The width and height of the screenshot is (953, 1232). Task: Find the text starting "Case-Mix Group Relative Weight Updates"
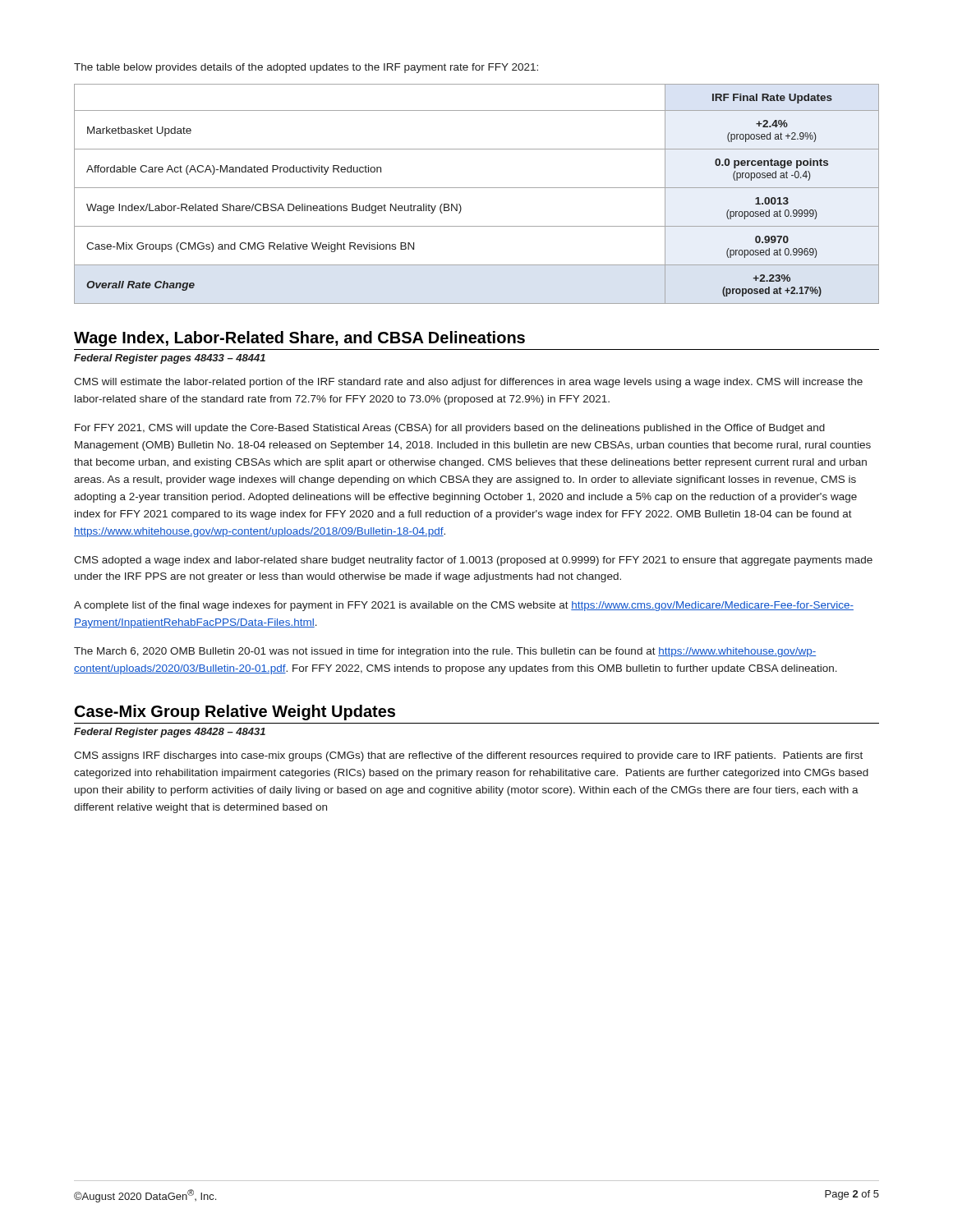tap(235, 711)
